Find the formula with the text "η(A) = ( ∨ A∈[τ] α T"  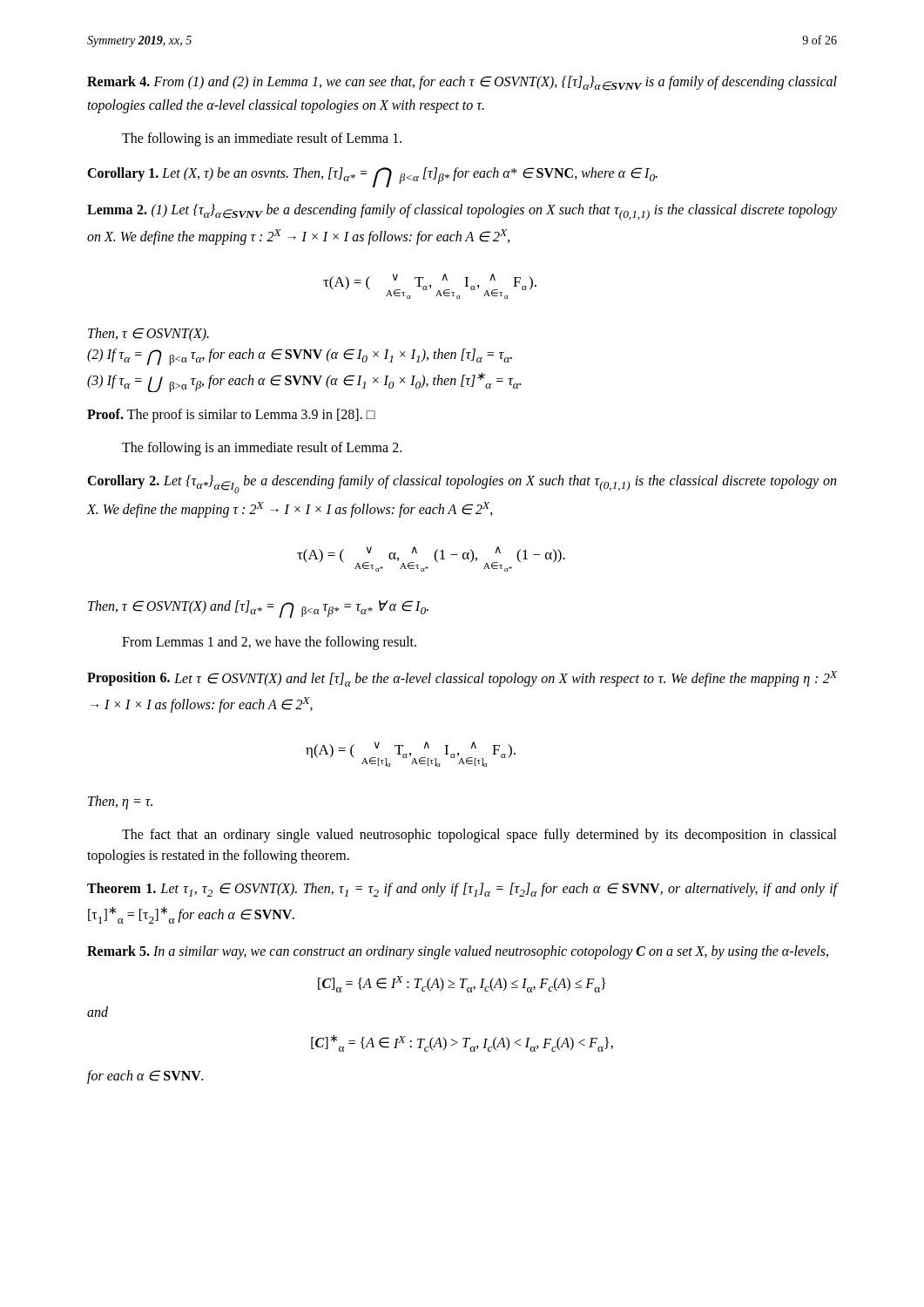tap(462, 750)
